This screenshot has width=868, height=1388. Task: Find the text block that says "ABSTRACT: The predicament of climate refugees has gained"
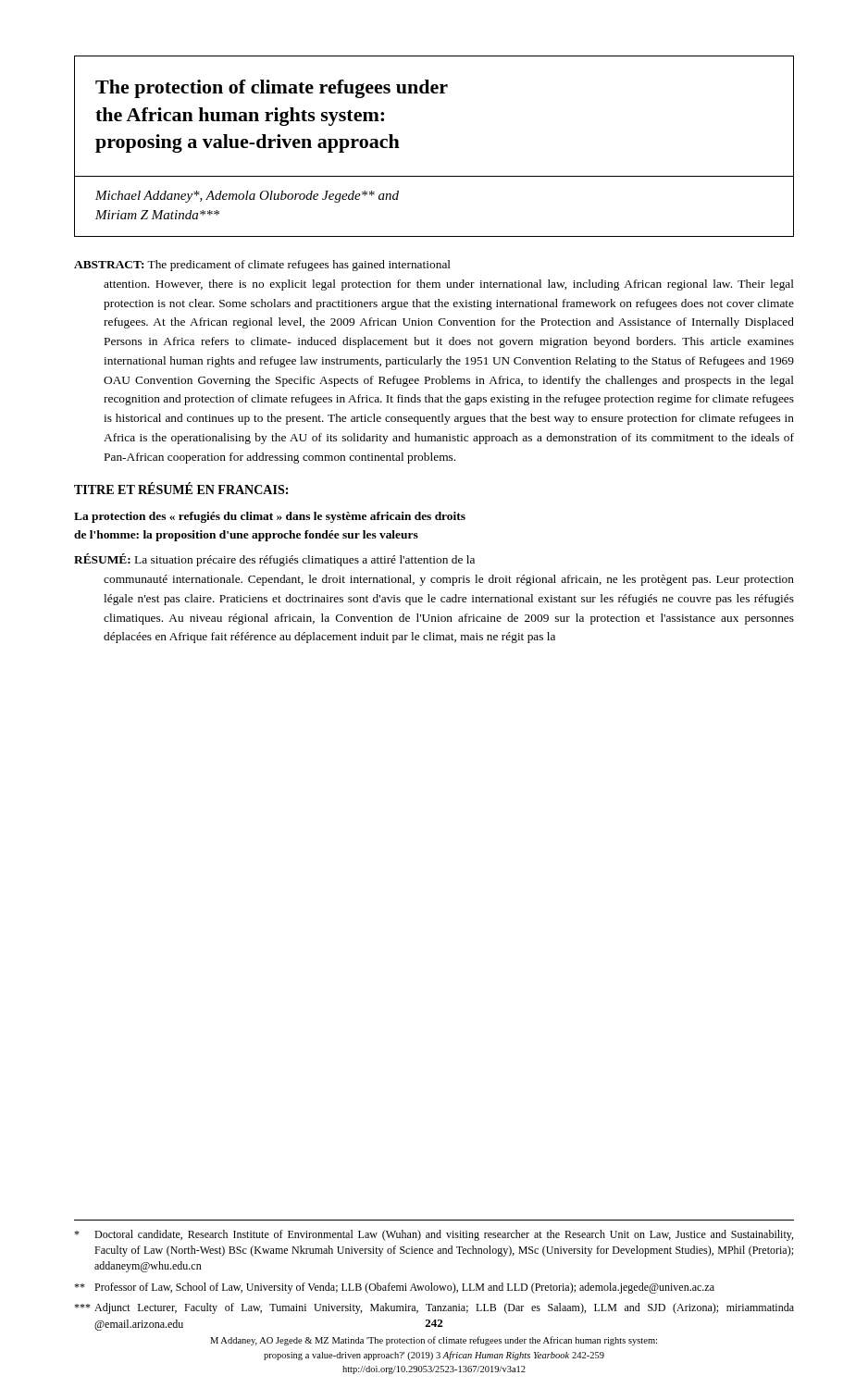(x=434, y=361)
